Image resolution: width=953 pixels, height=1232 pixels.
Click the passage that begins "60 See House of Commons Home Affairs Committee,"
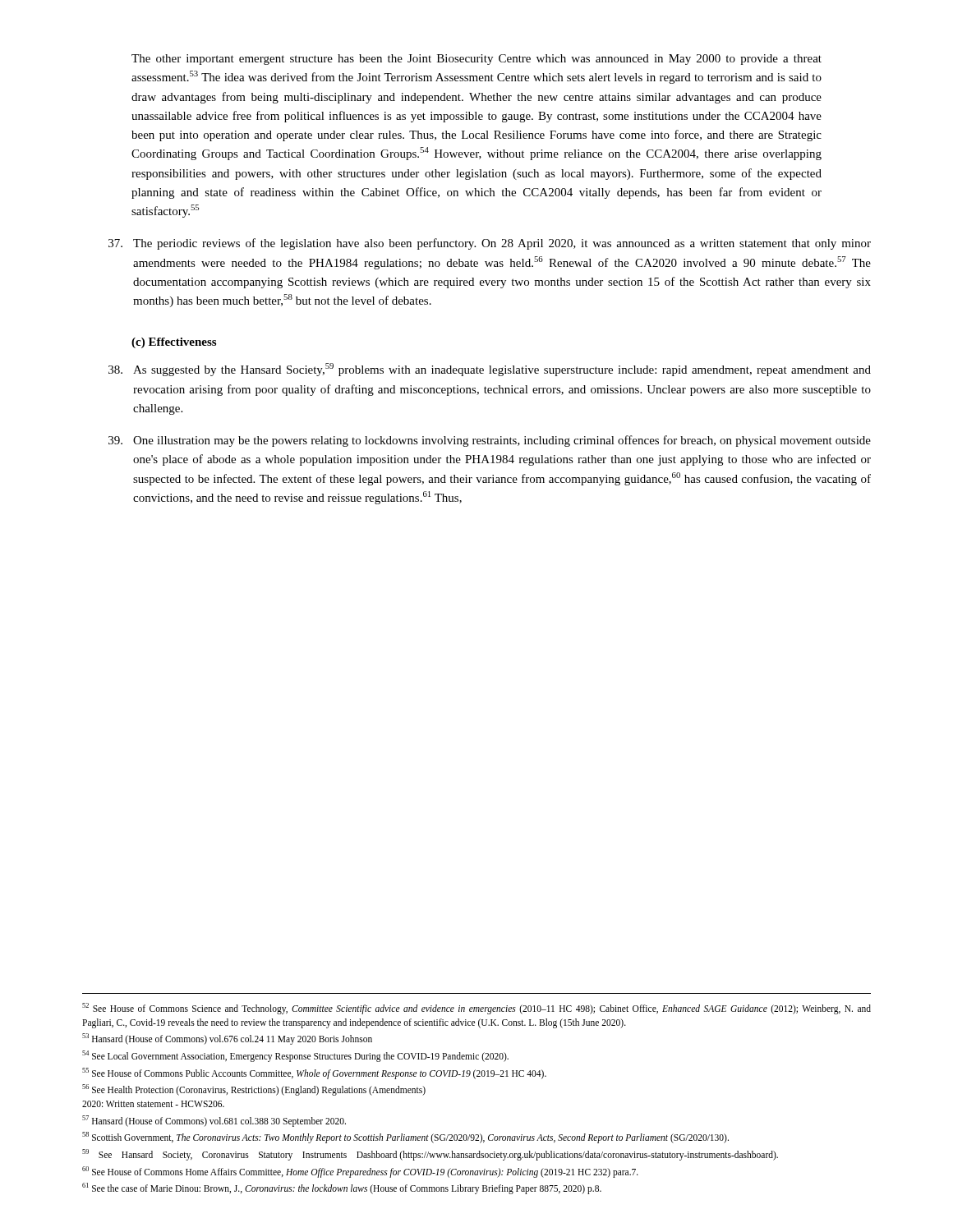[x=360, y=1171]
